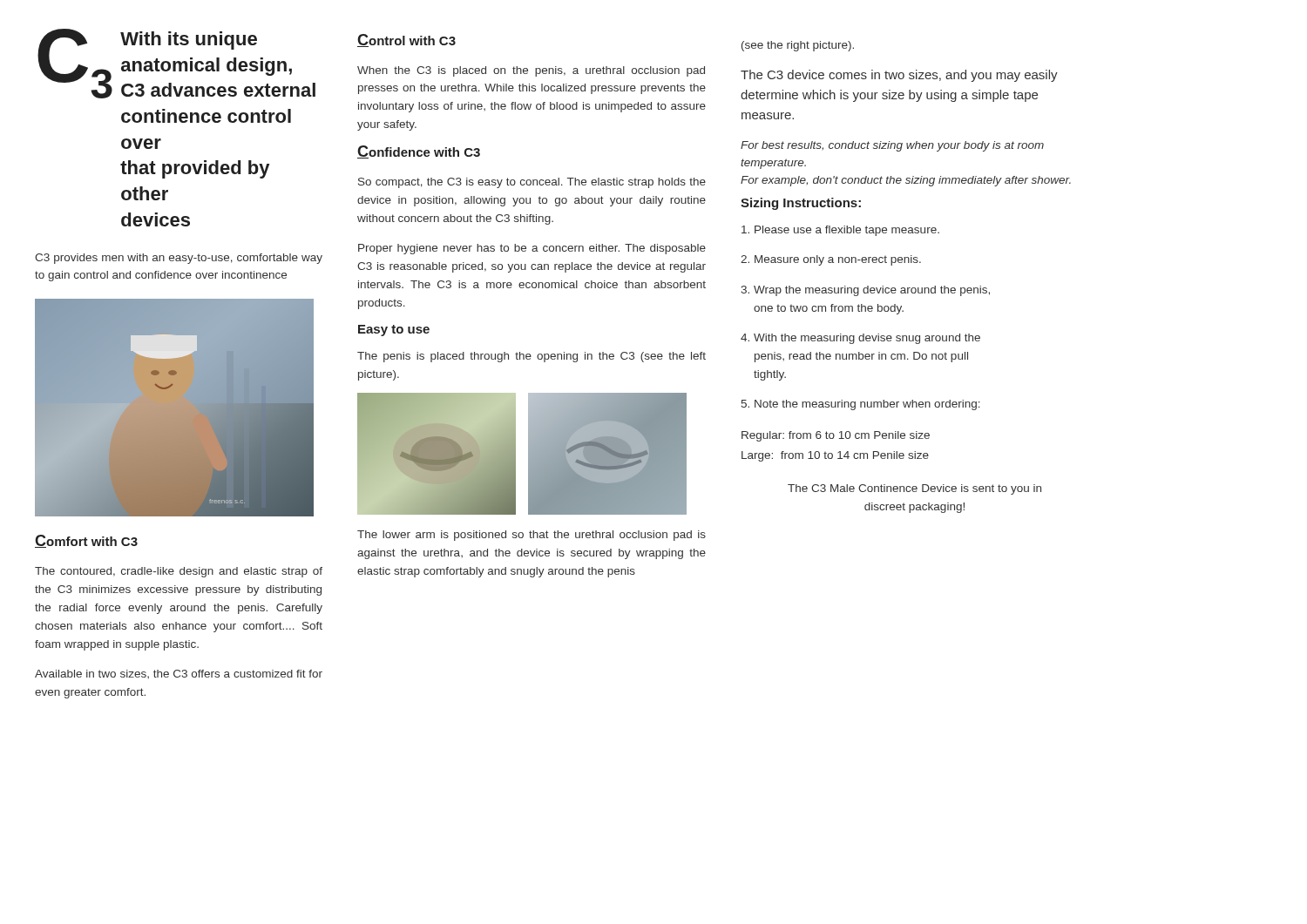The height and width of the screenshot is (924, 1307).
Task: Navigate to the text block starting "Regular: from 6"
Action: tap(915, 446)
